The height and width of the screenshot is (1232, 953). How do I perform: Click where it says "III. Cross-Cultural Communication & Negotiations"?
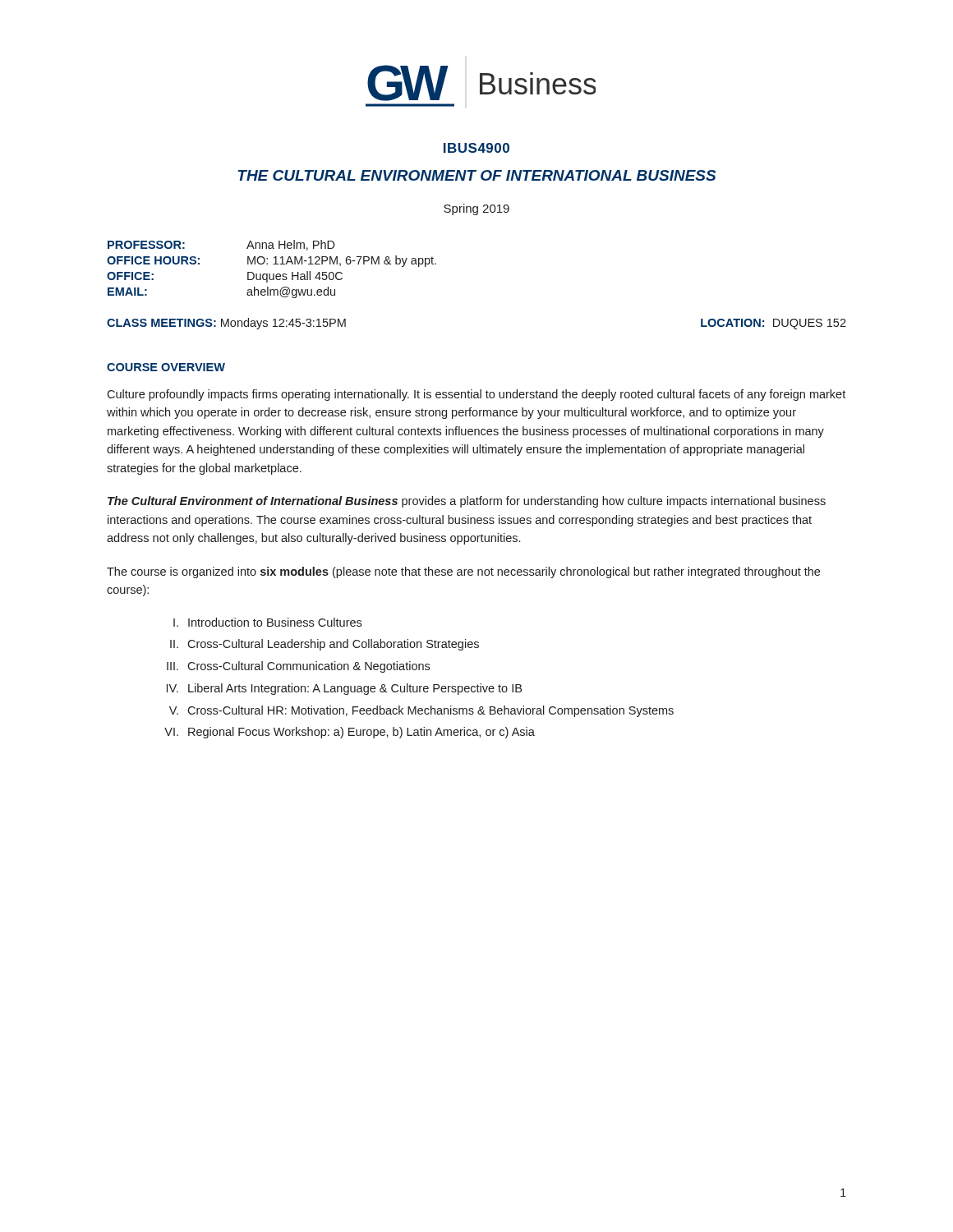(x=298, y=667)
